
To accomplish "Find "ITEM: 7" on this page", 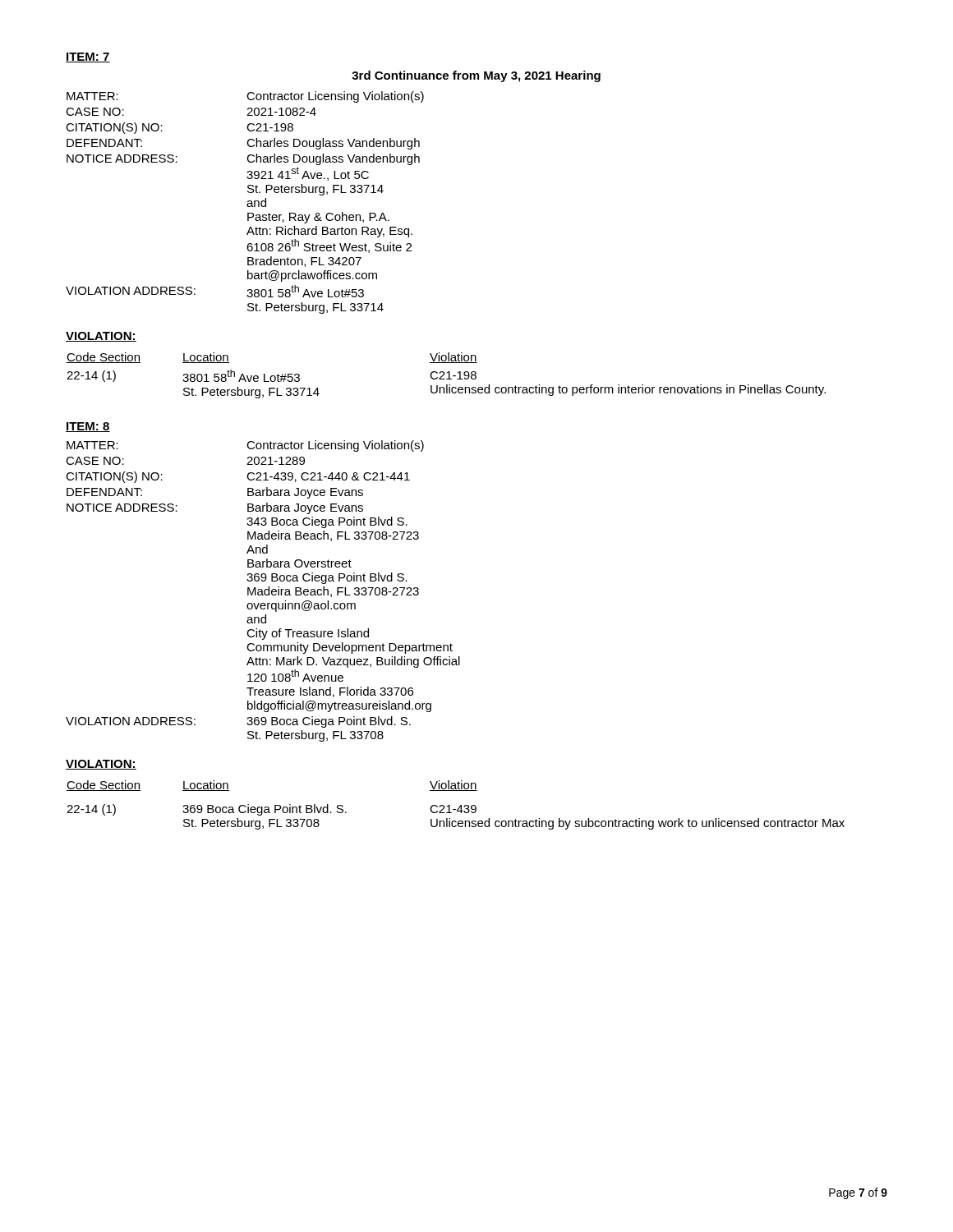I will pos(88,56).
